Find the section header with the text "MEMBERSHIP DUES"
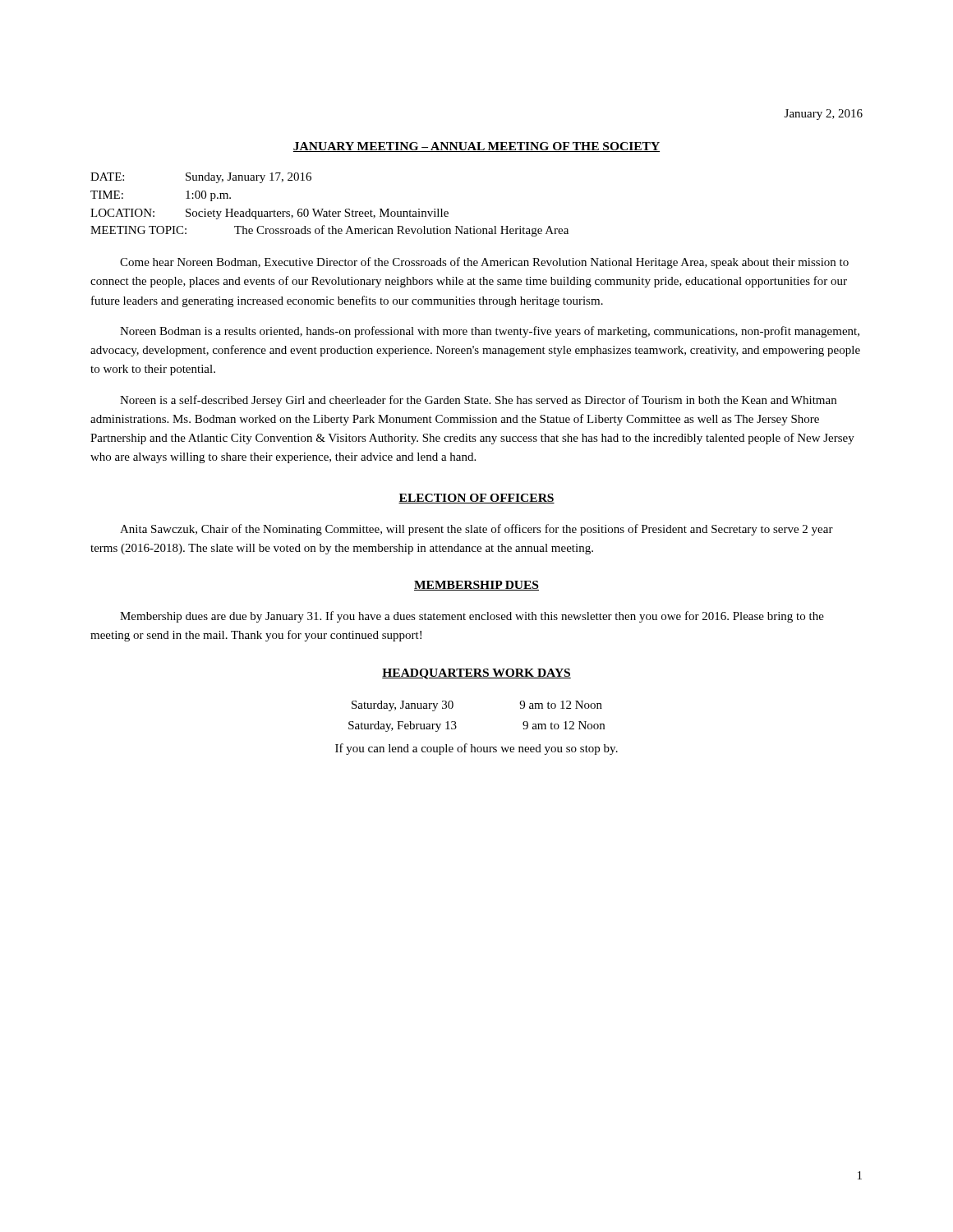 tap(476, 584)
